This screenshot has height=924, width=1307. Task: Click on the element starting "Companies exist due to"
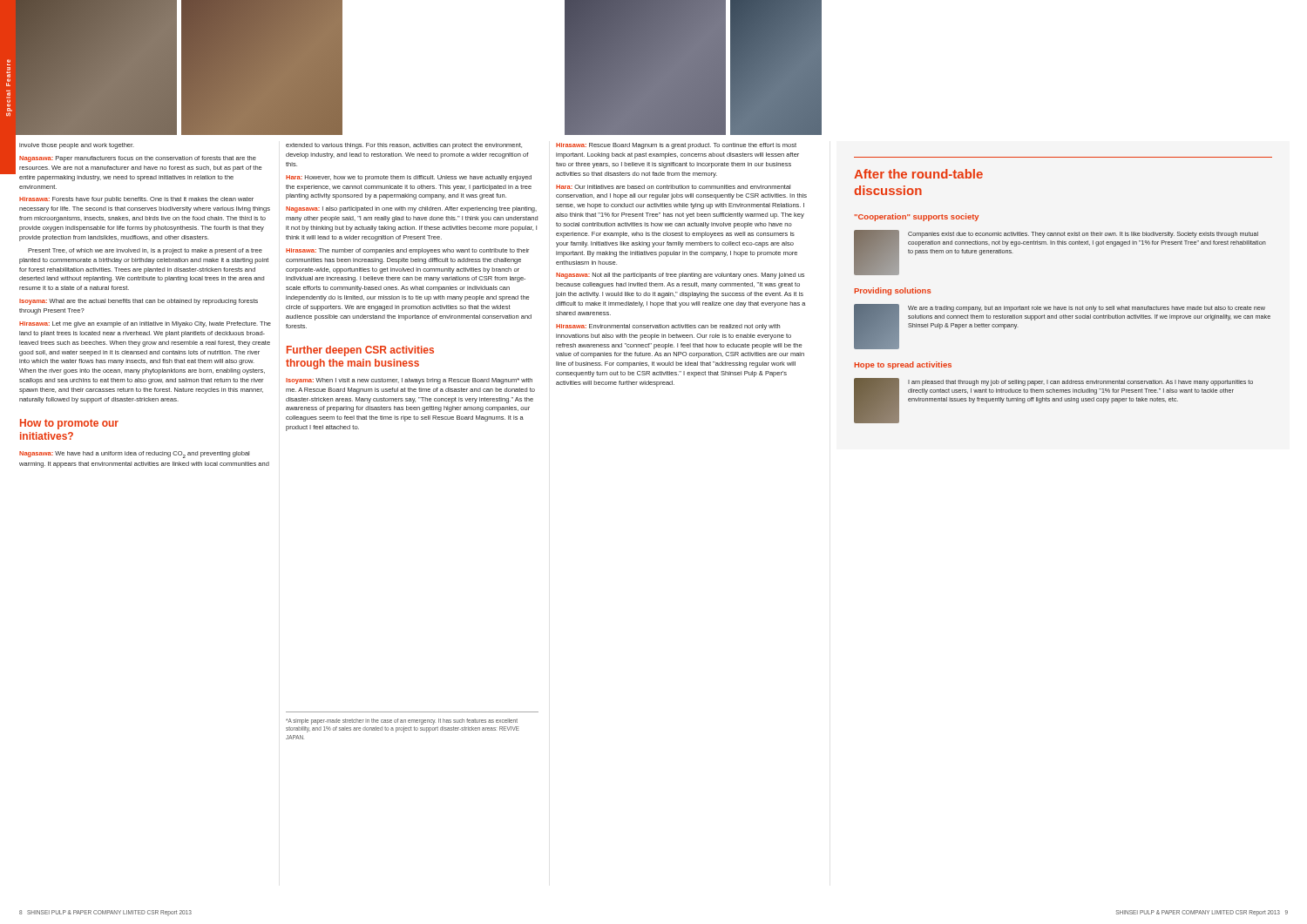pos(1087,242)
